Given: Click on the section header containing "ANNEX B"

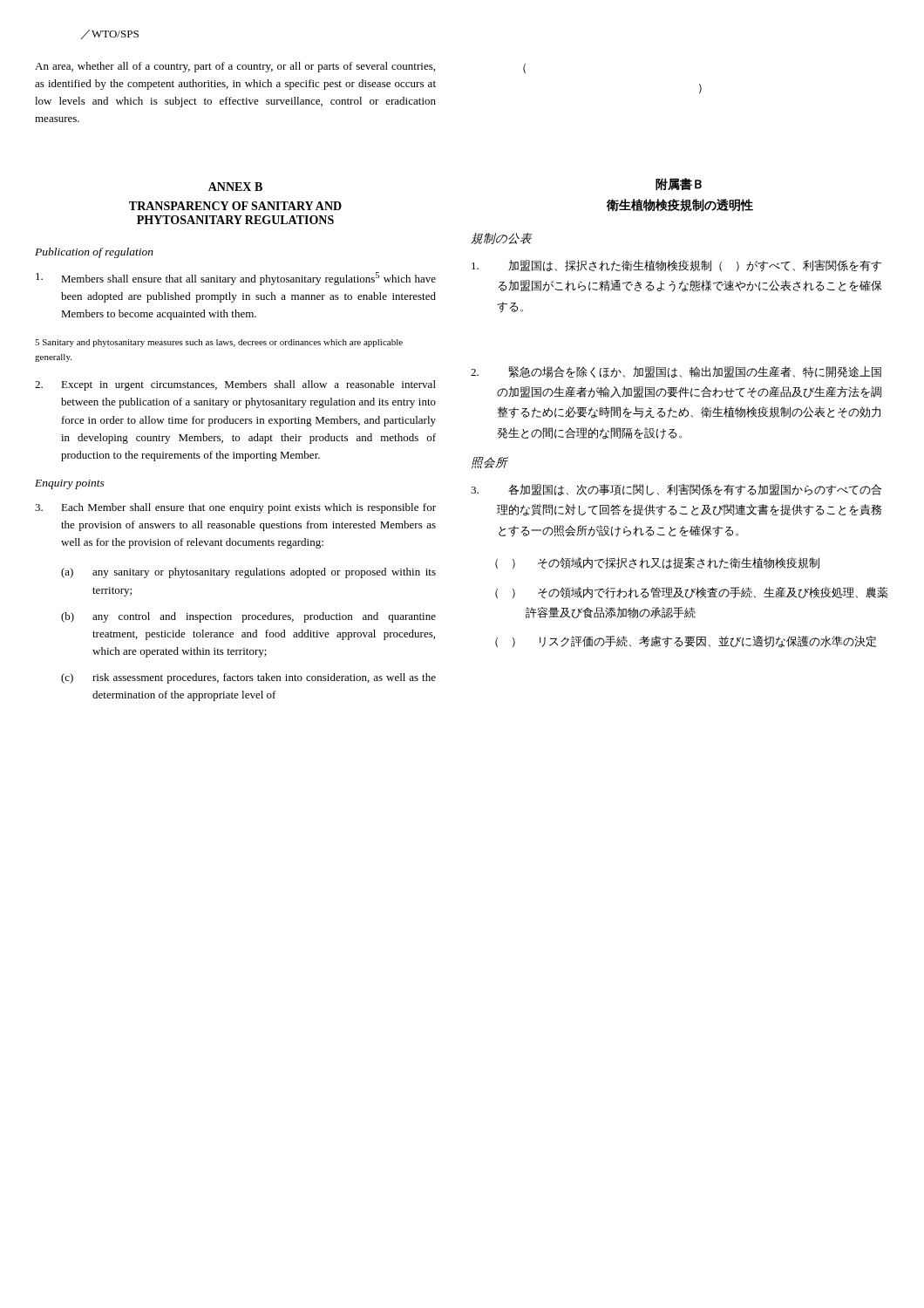Looking at the screenshot, I should tap(235, 187).
